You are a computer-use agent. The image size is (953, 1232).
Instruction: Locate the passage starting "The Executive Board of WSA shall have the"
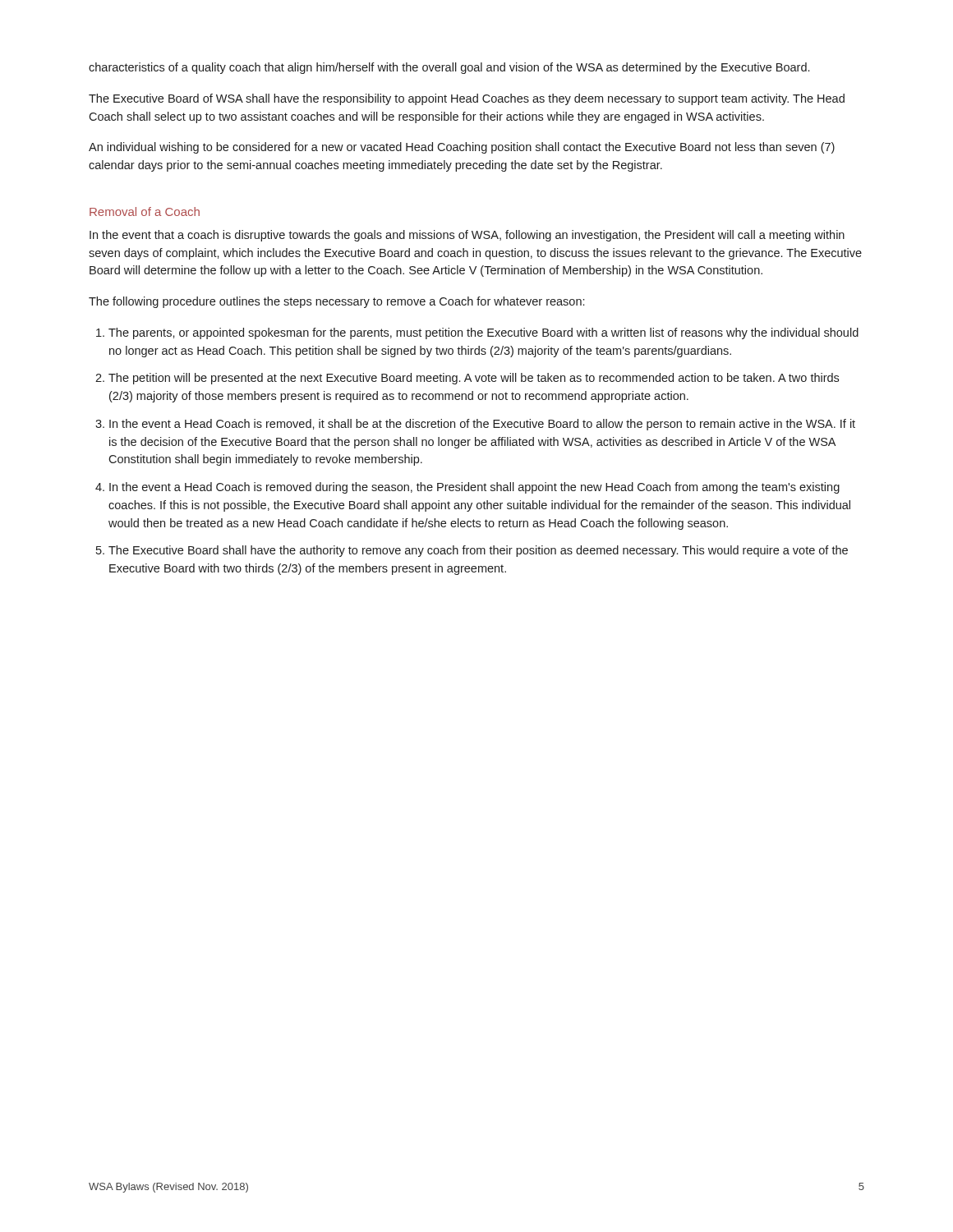pos(467,107)
